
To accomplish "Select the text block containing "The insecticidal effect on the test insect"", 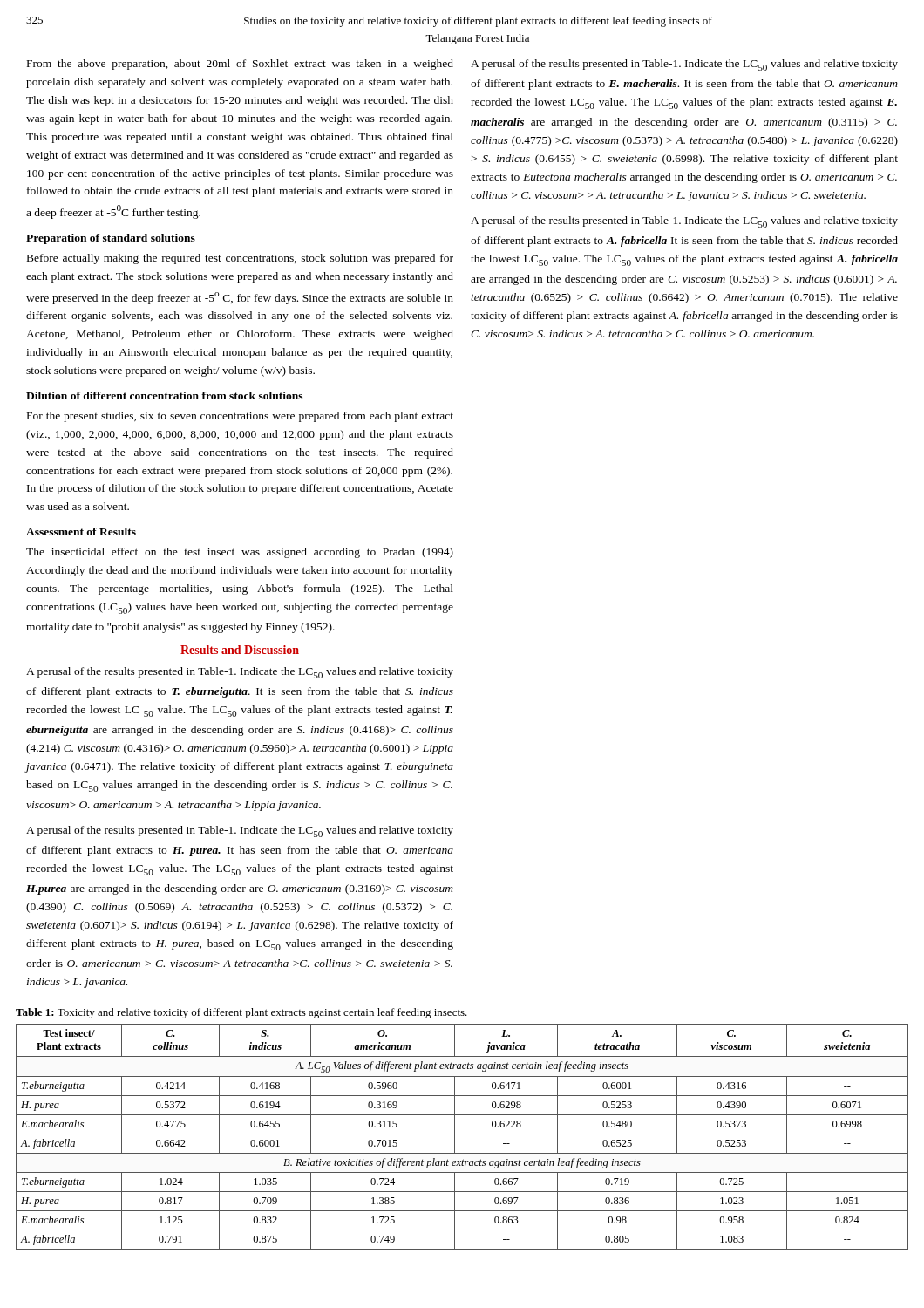I will coord(240,589).
